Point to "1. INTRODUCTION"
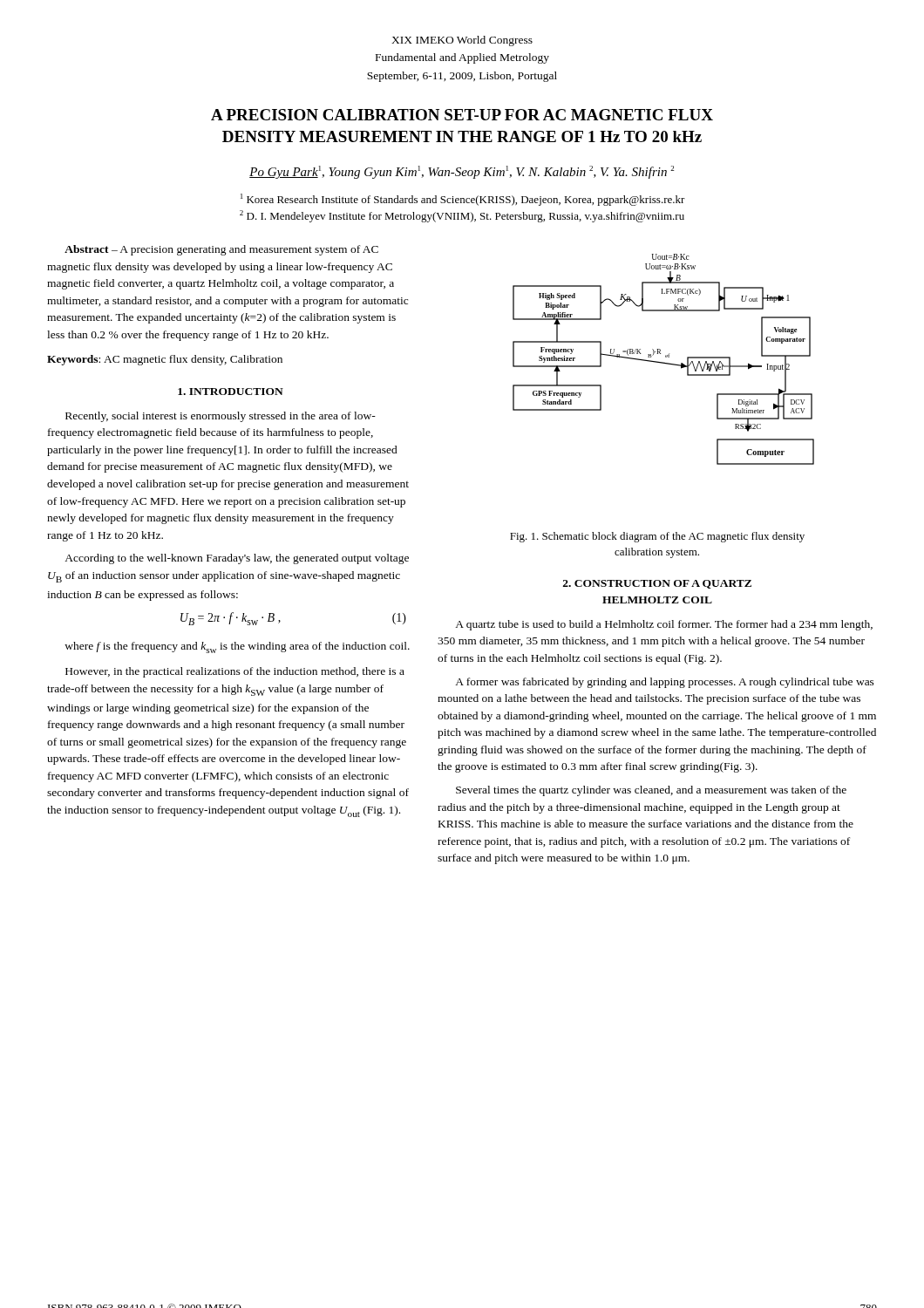Viewport: 924px width, 1308px height. coord(230,391)
